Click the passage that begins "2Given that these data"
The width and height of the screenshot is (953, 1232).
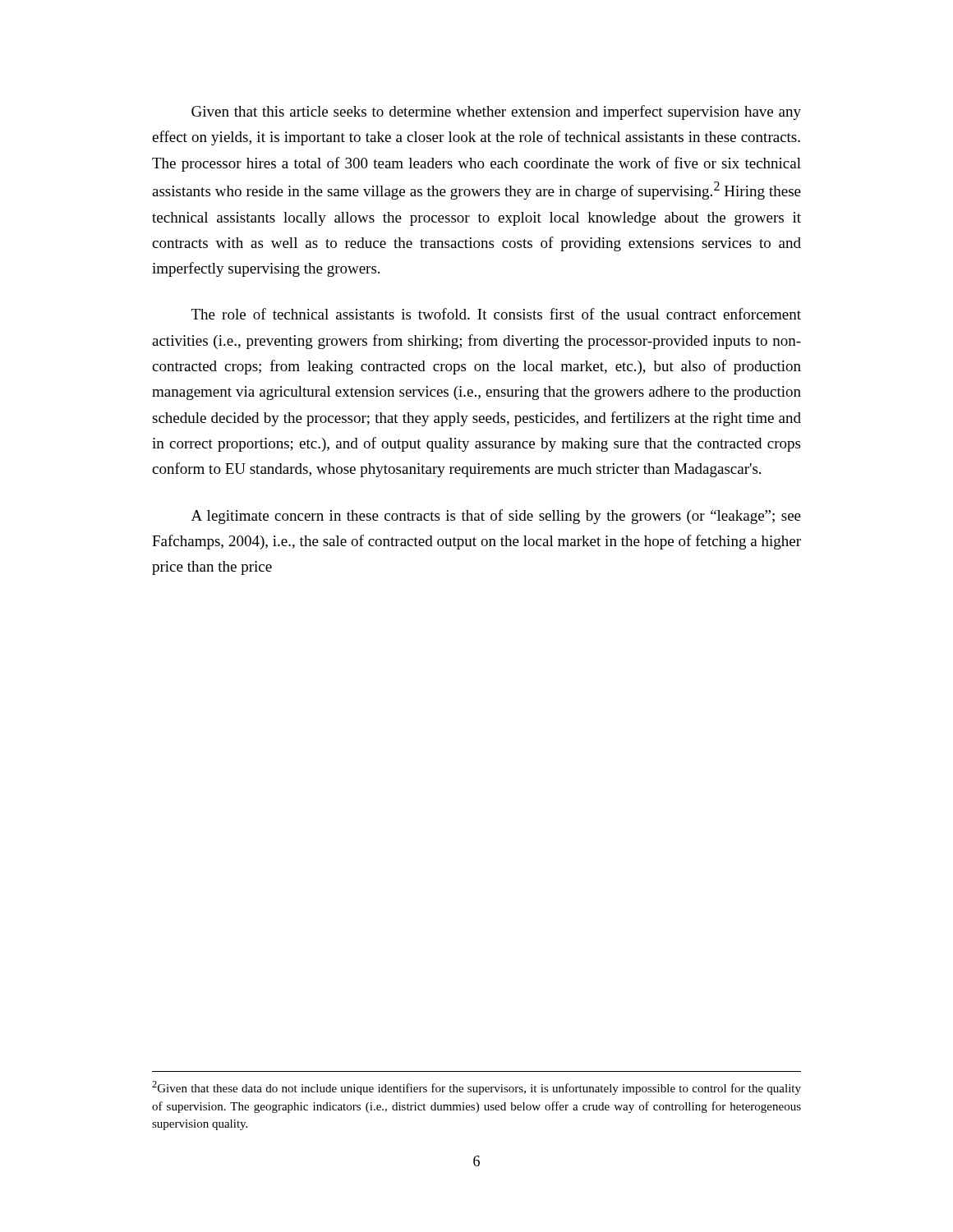[476, 1104]
